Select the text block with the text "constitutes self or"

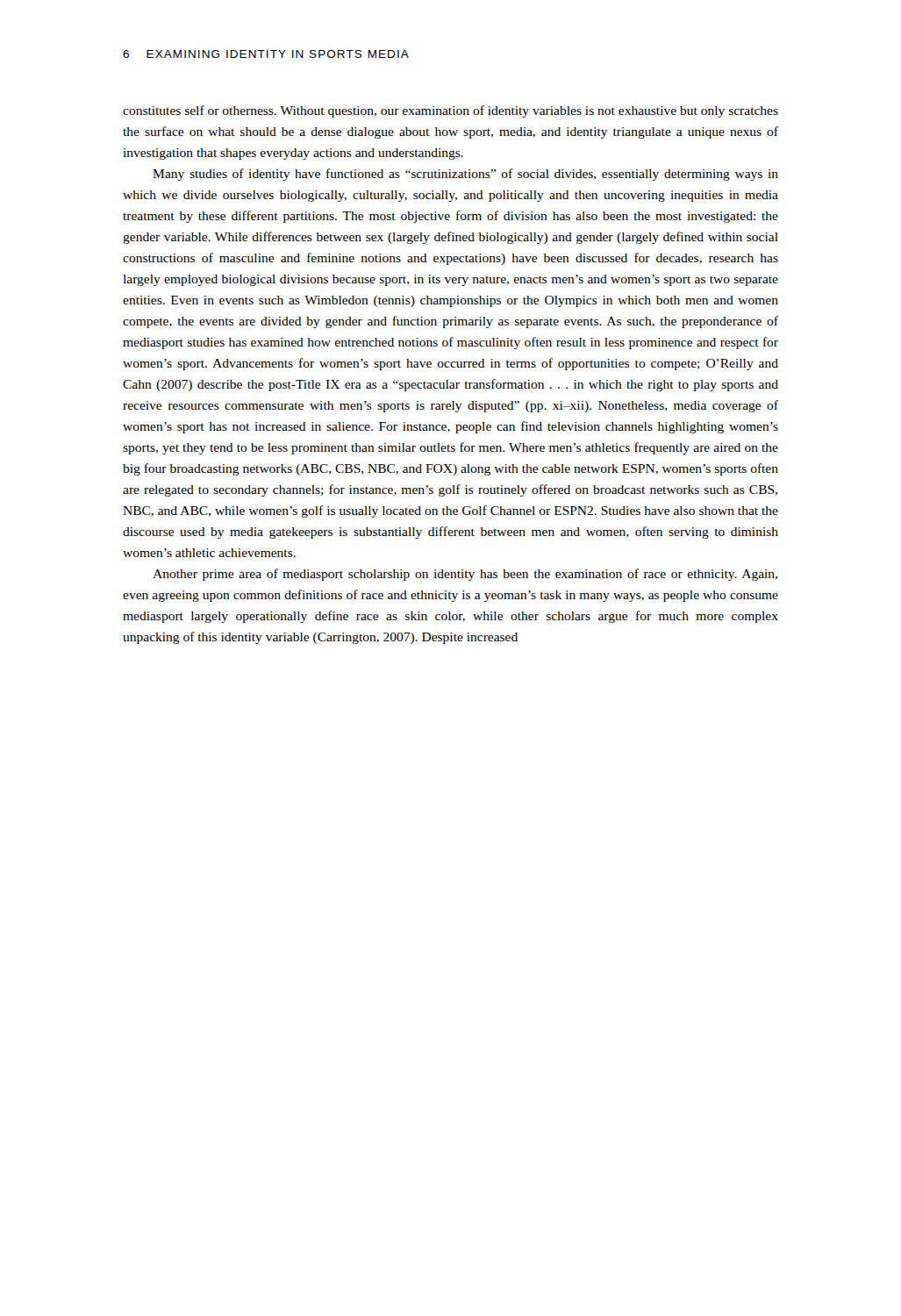(450, 374)
